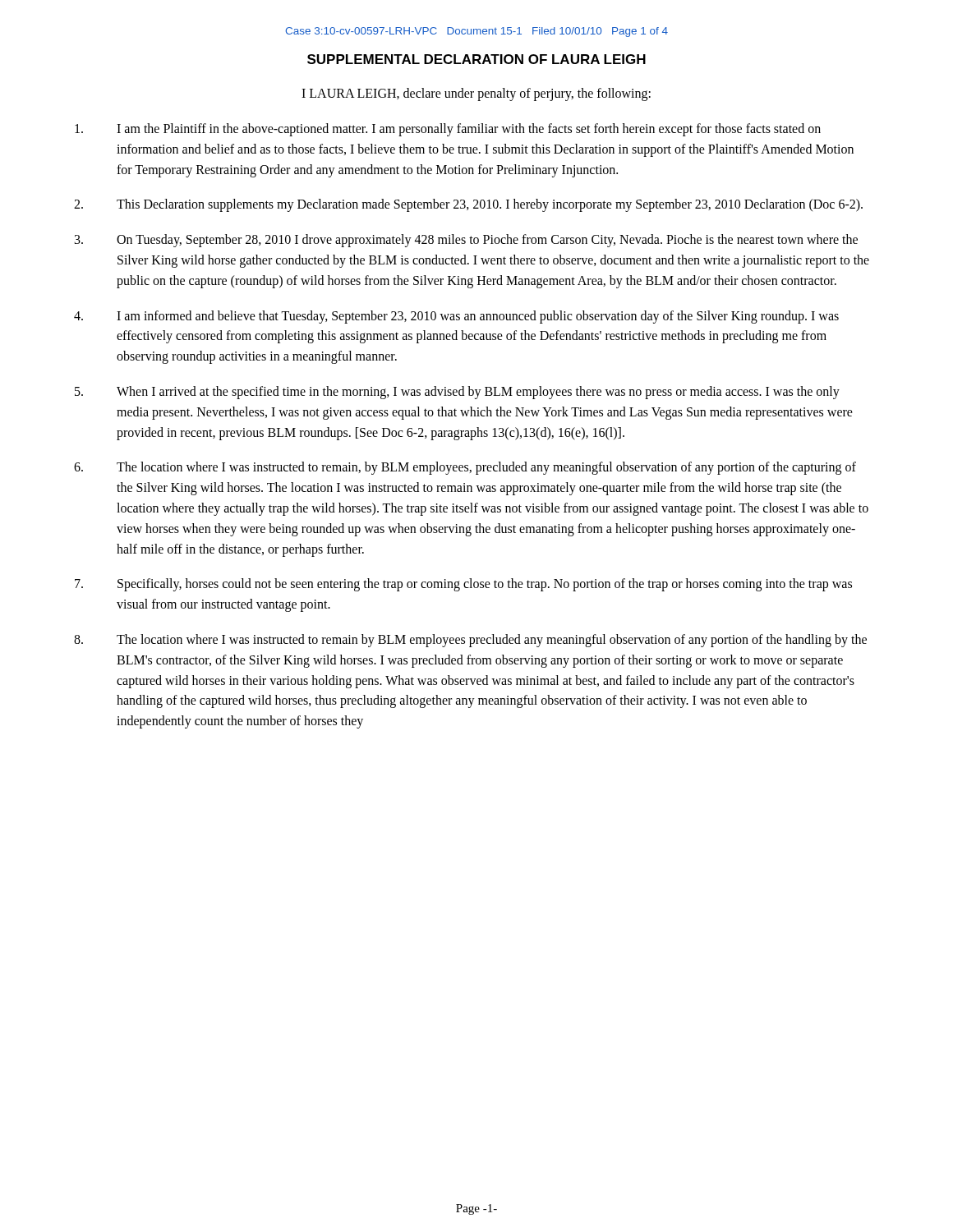Point to the block starting "I am informed and"
This screenshot has width=953, height=1232.
coord(473,337)
